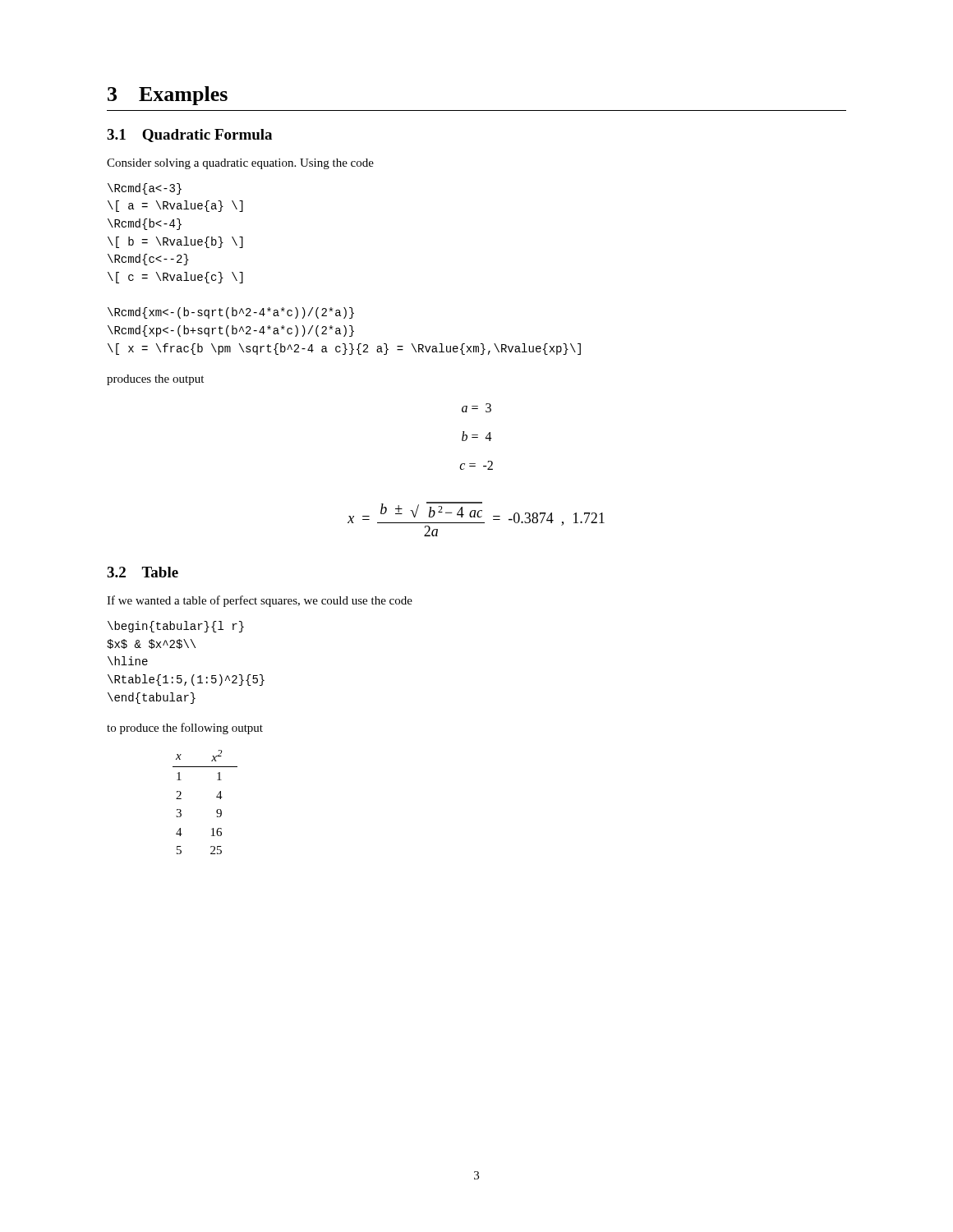Image resolution: width=953 pixels, height=1232 pixels.
Task: Locate the formula containing "x = b ±"
Action: click(476, 520)
